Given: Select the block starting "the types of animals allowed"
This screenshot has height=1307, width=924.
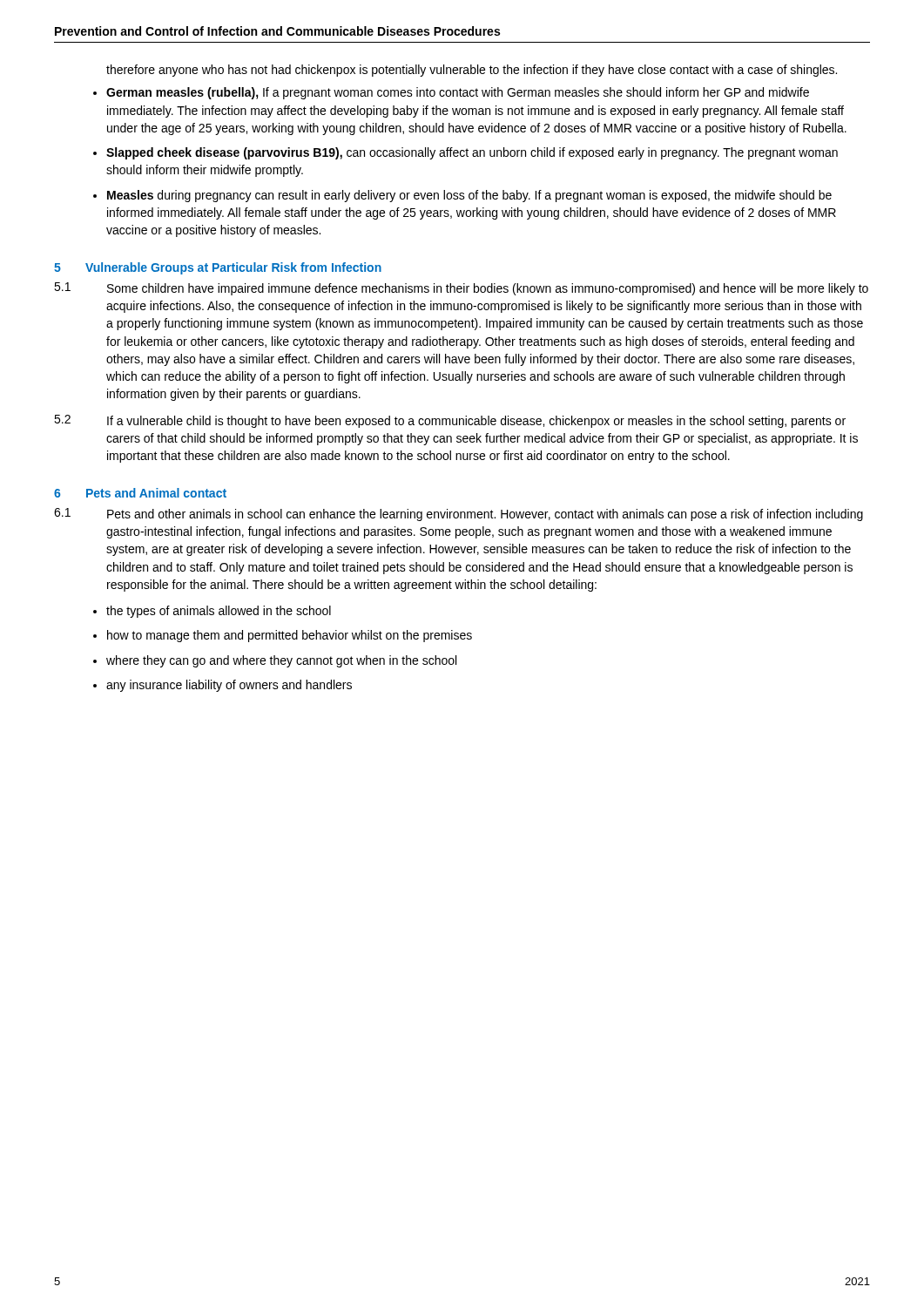Looking at the screenshot, I should (x=219, y=611).
